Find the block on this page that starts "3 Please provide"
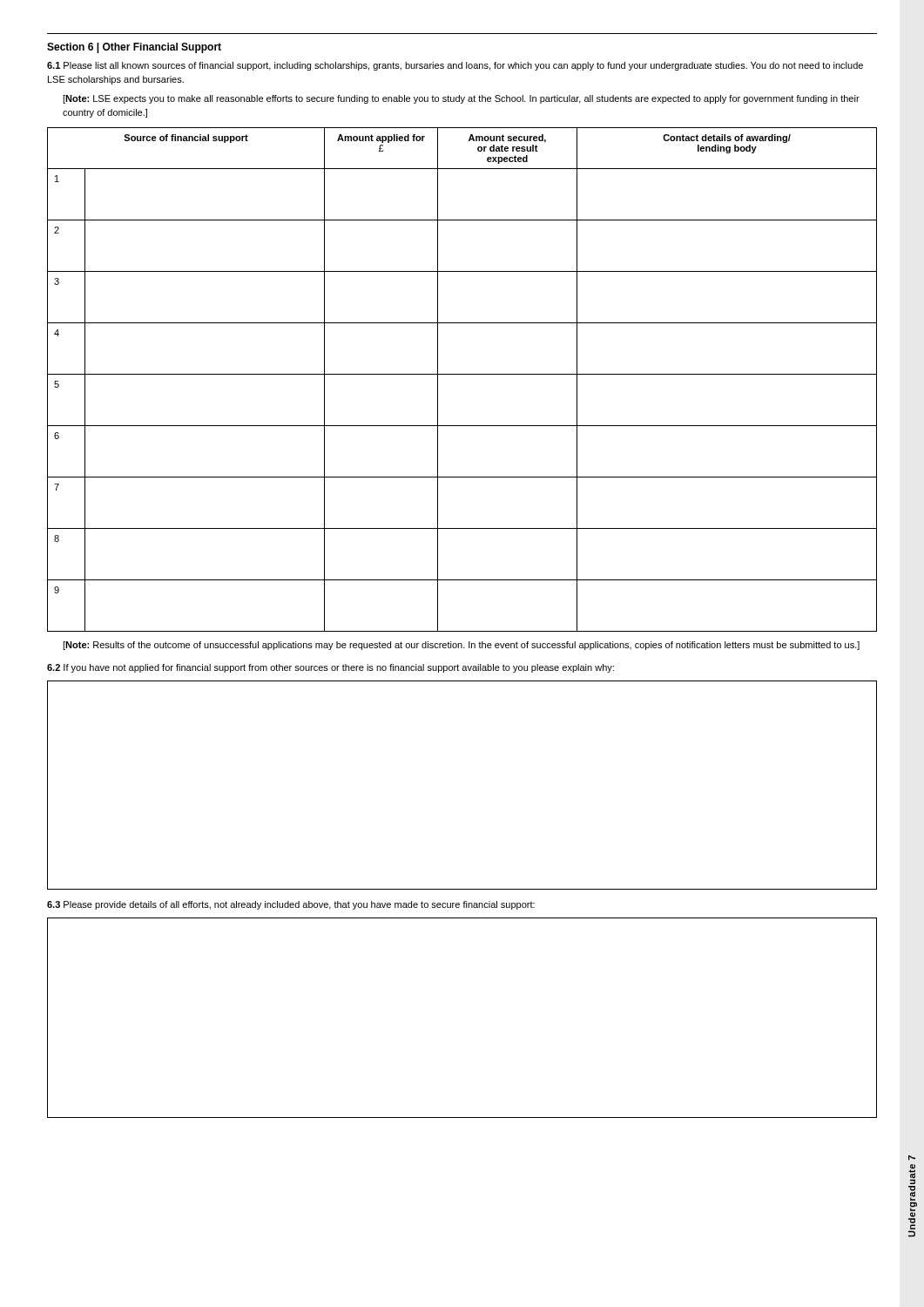 click(291, 904)
